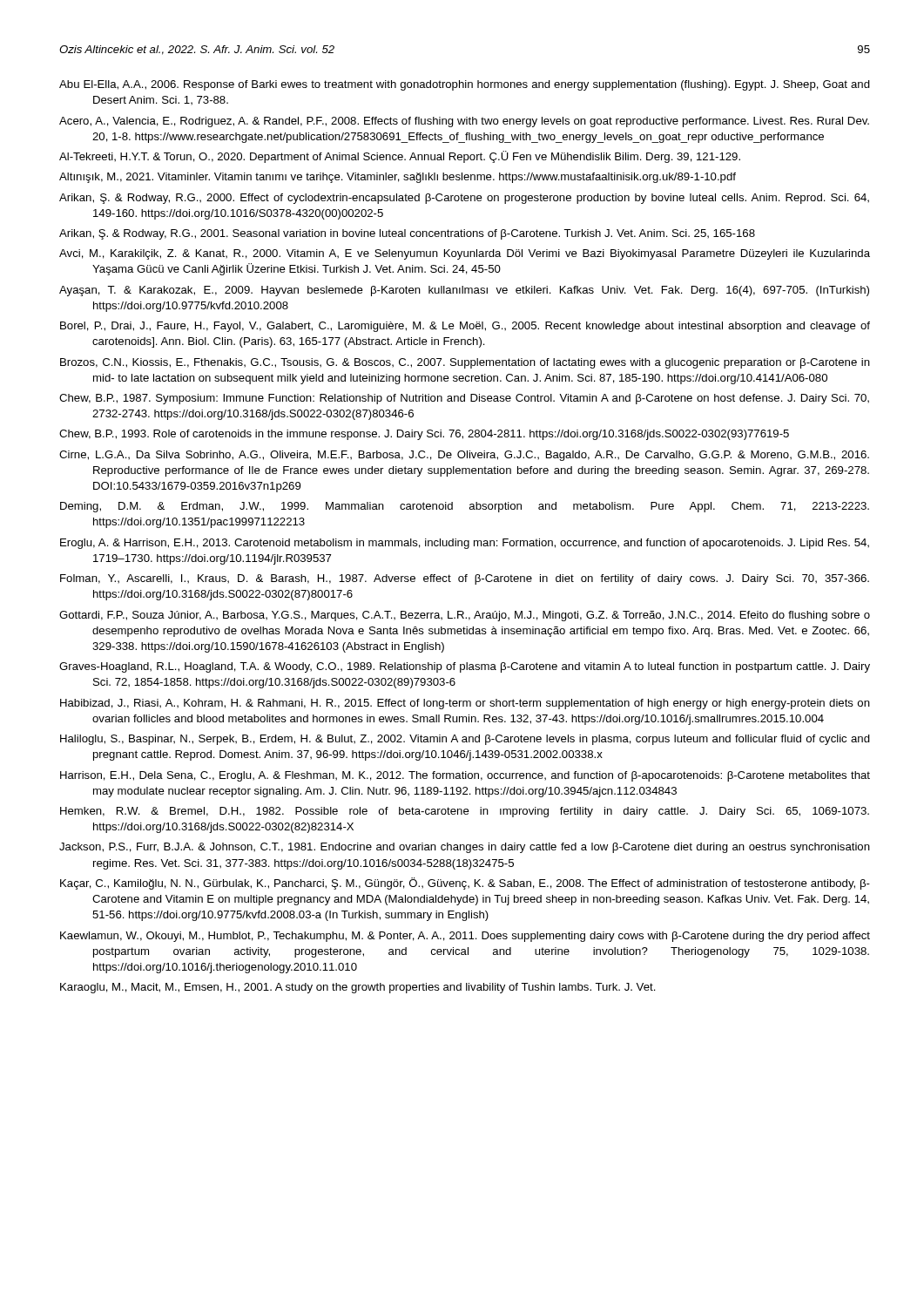The height and width of the screenshot is (1307, 924).
Task: Select the list item that reads "Graves-Hoagland, R.L., Hoagland, T.A. &"
Action: click(465, 674)
